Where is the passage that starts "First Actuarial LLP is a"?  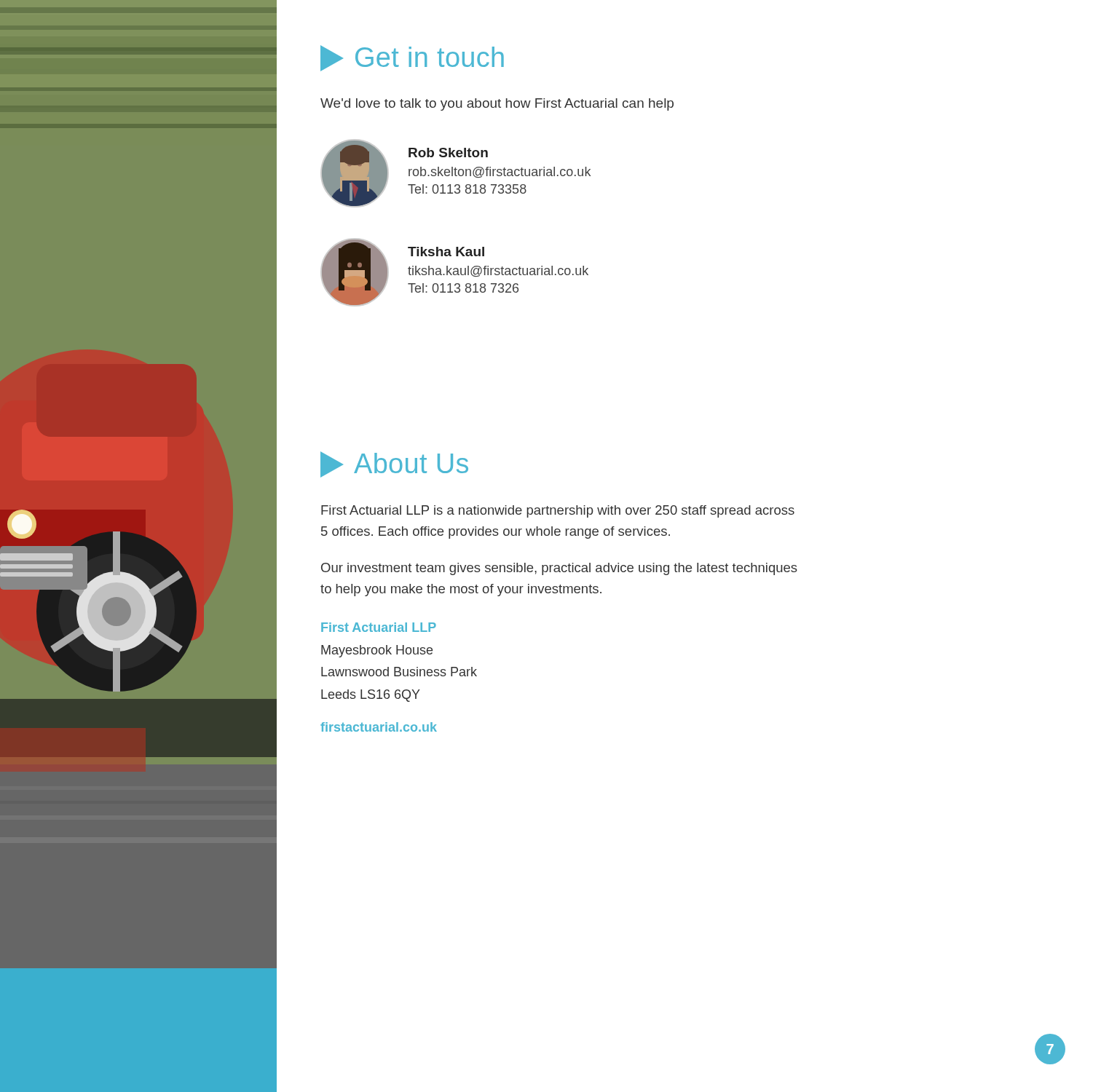coord(557,520)
